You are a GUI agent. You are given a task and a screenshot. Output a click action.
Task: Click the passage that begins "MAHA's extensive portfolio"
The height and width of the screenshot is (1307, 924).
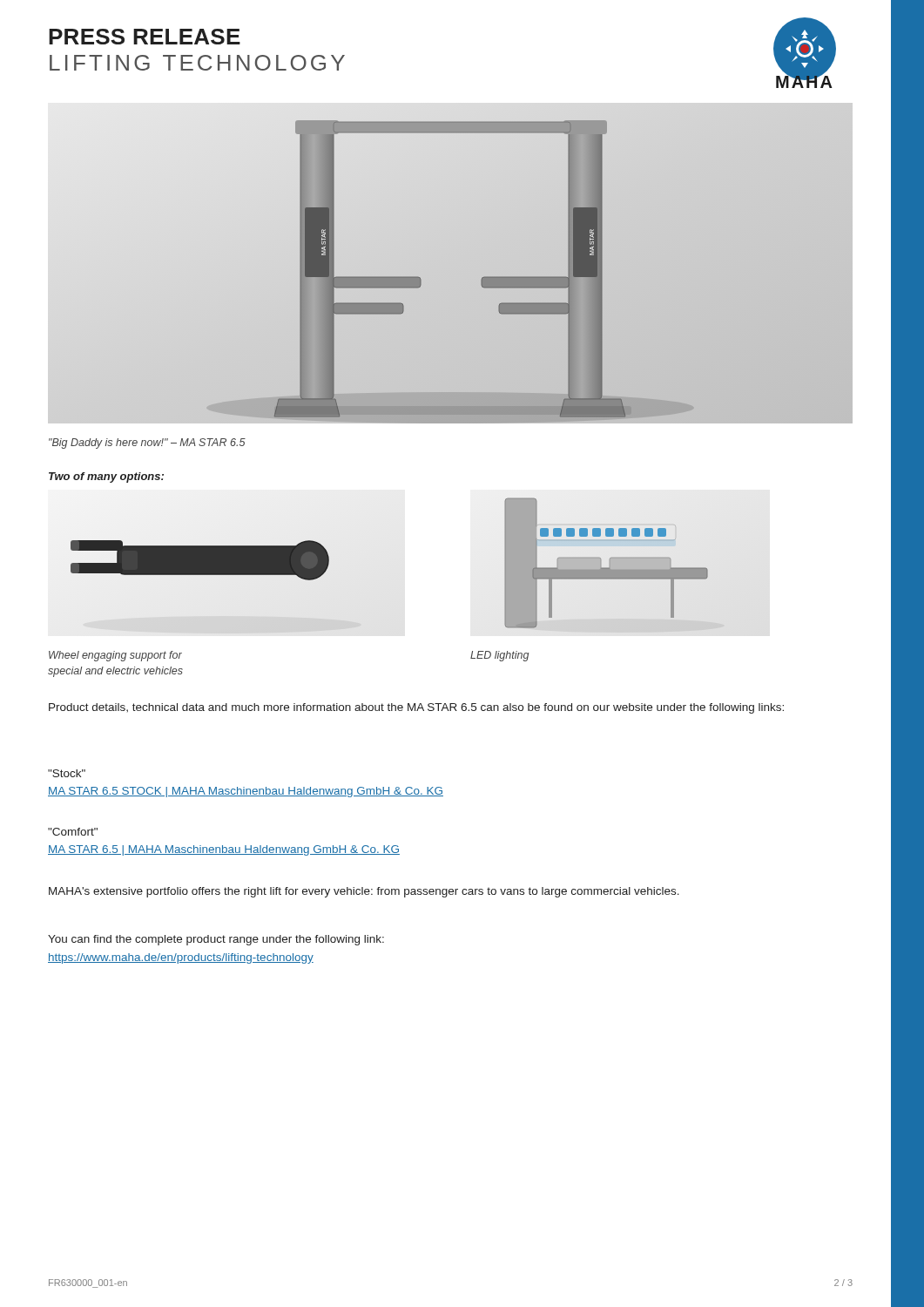(450, 892)
